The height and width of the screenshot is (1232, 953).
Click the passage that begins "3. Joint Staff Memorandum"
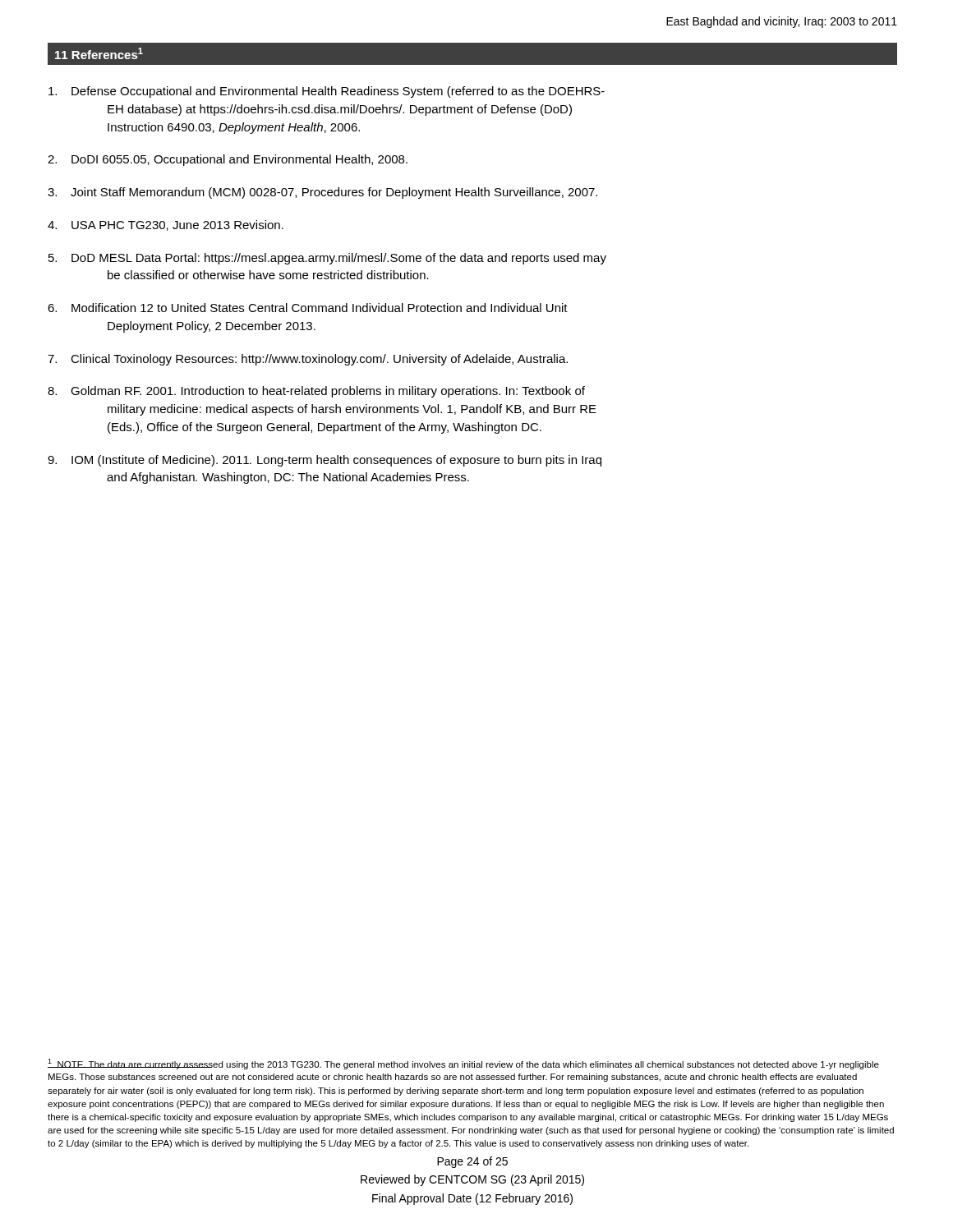472,192
